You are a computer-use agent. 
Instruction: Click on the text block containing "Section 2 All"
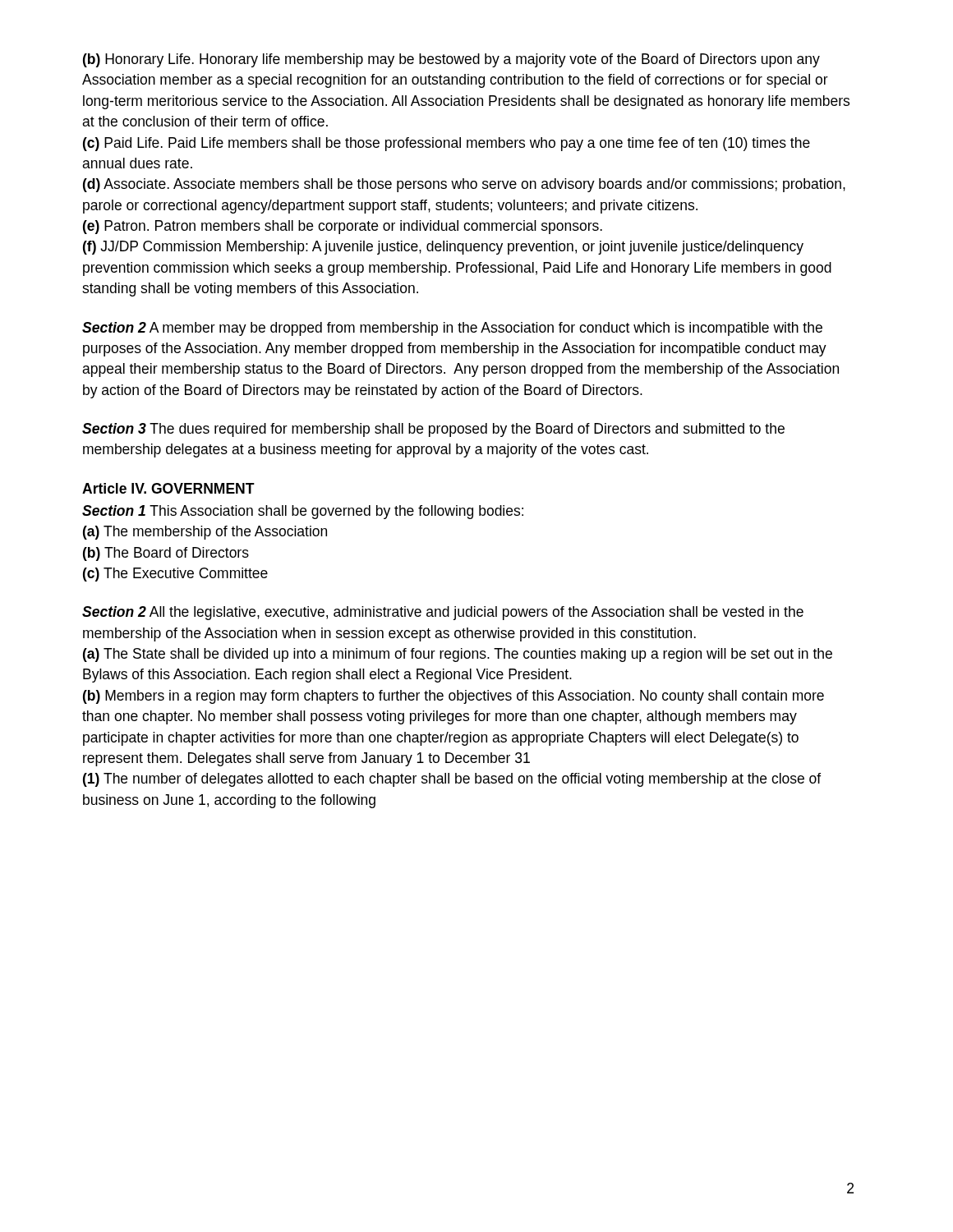[457, 706]
